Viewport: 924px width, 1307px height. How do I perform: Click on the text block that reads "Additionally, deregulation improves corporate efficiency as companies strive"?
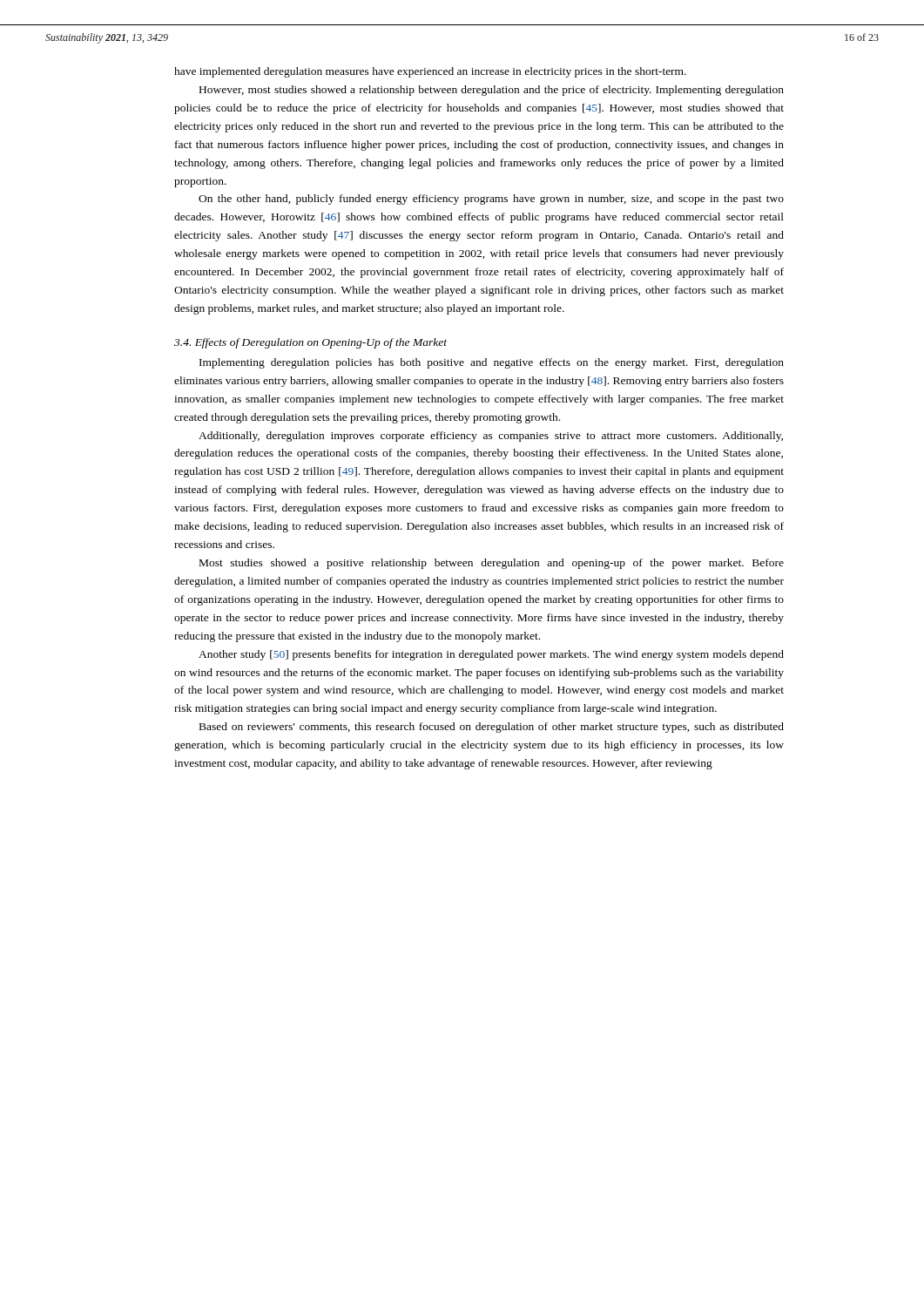479,490
